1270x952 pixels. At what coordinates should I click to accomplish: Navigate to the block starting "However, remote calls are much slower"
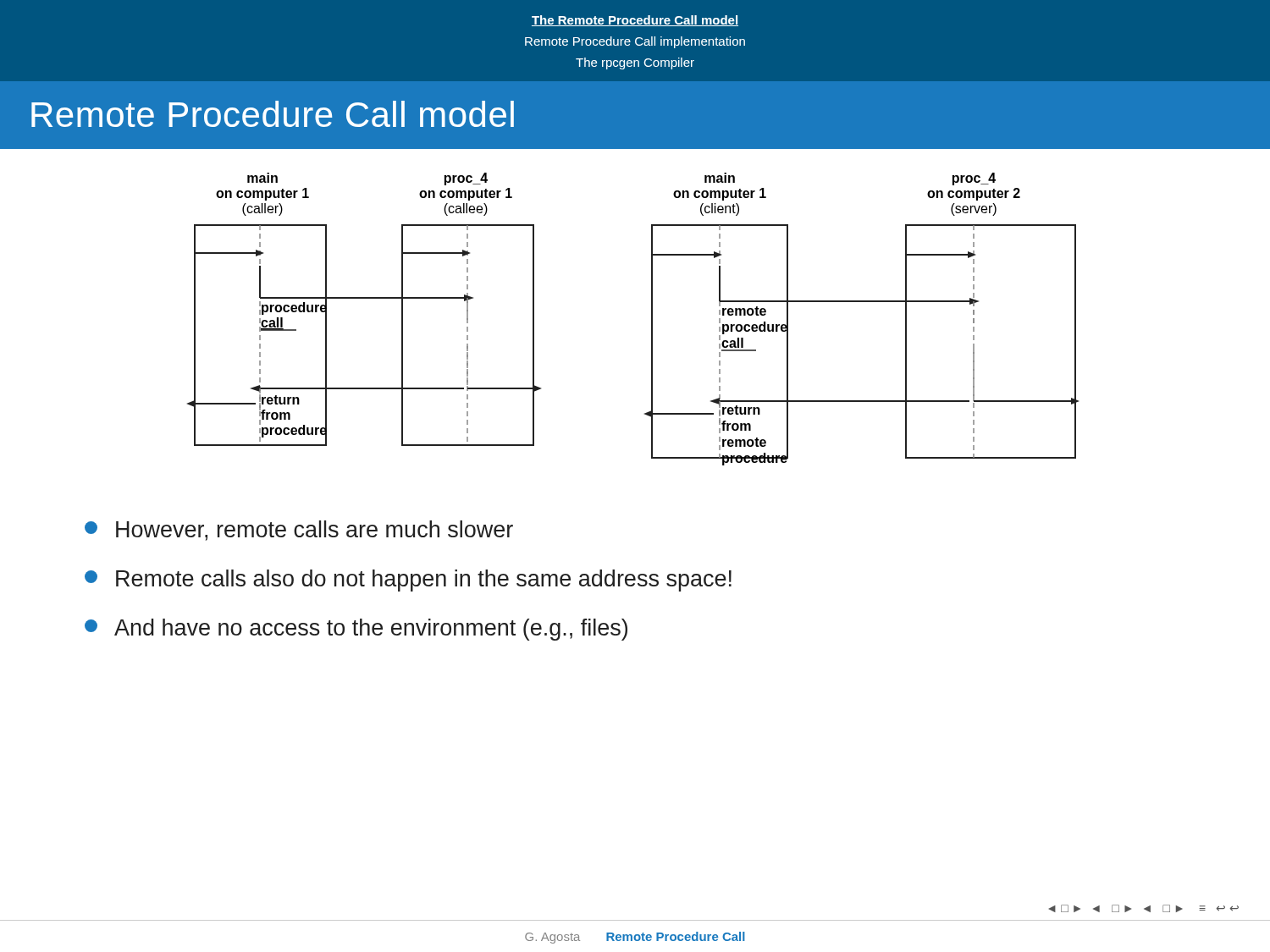pos(299,531)
